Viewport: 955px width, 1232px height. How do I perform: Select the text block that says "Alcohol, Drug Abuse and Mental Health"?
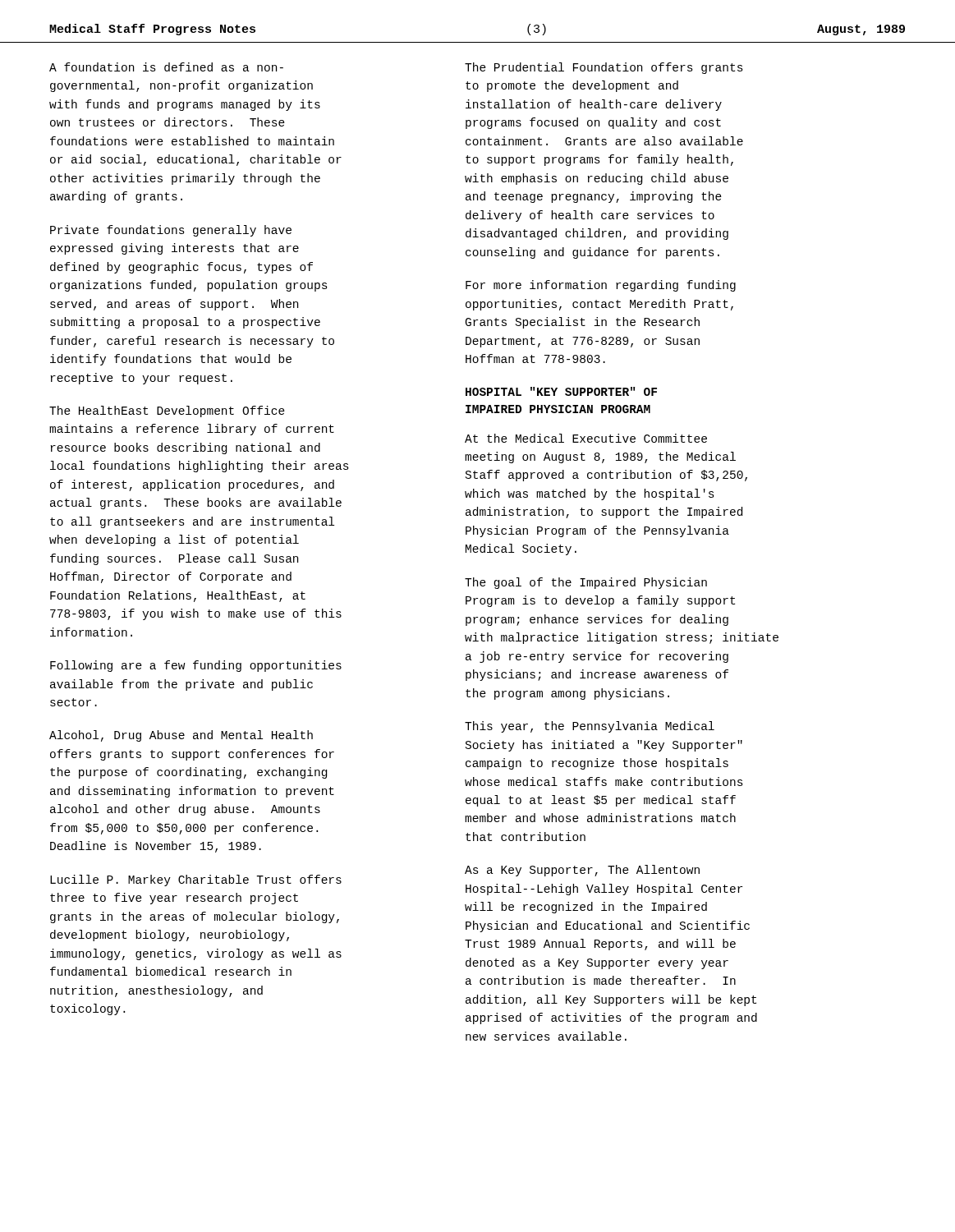[192, 792]
